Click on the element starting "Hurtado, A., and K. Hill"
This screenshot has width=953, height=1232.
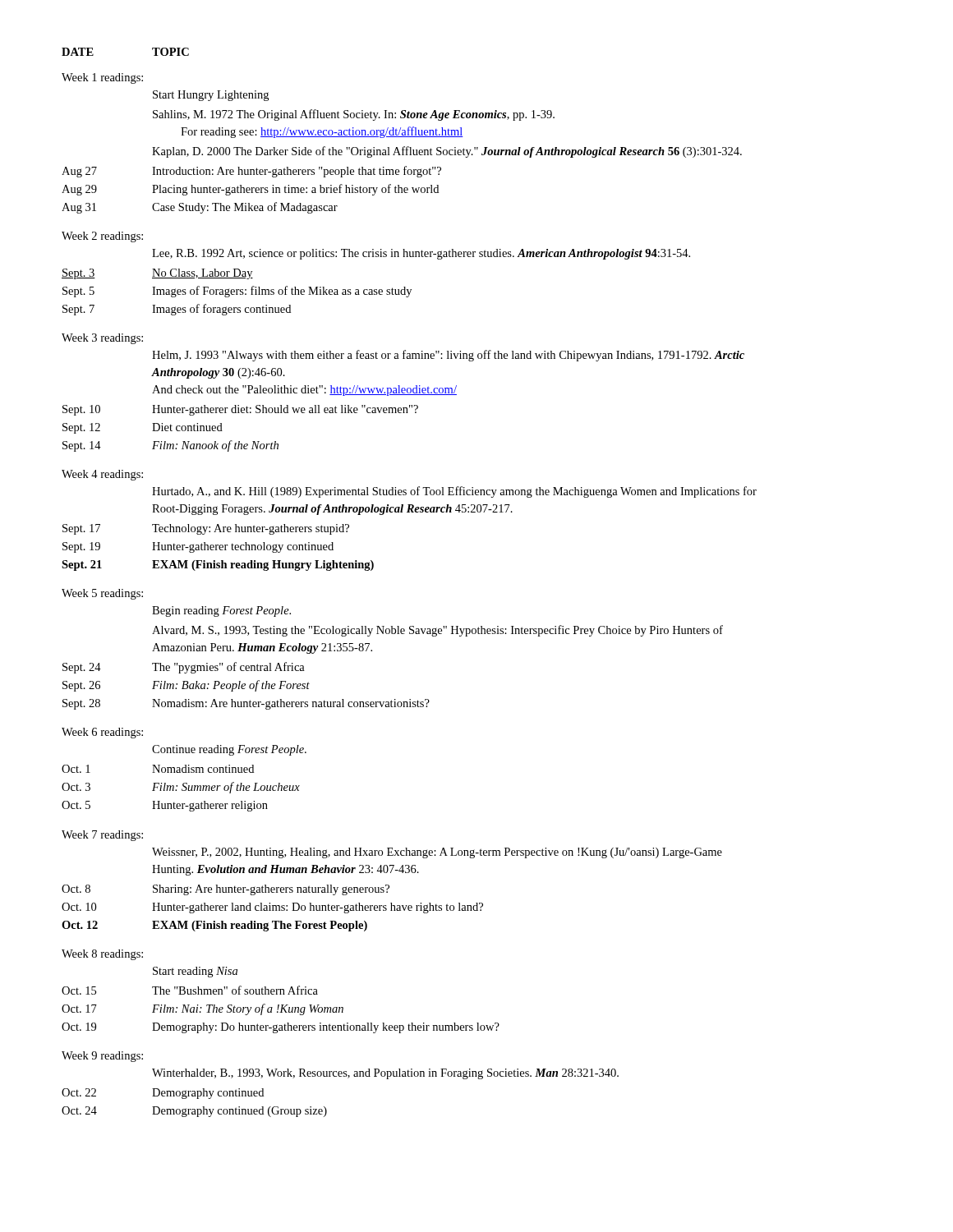point(454,500)
